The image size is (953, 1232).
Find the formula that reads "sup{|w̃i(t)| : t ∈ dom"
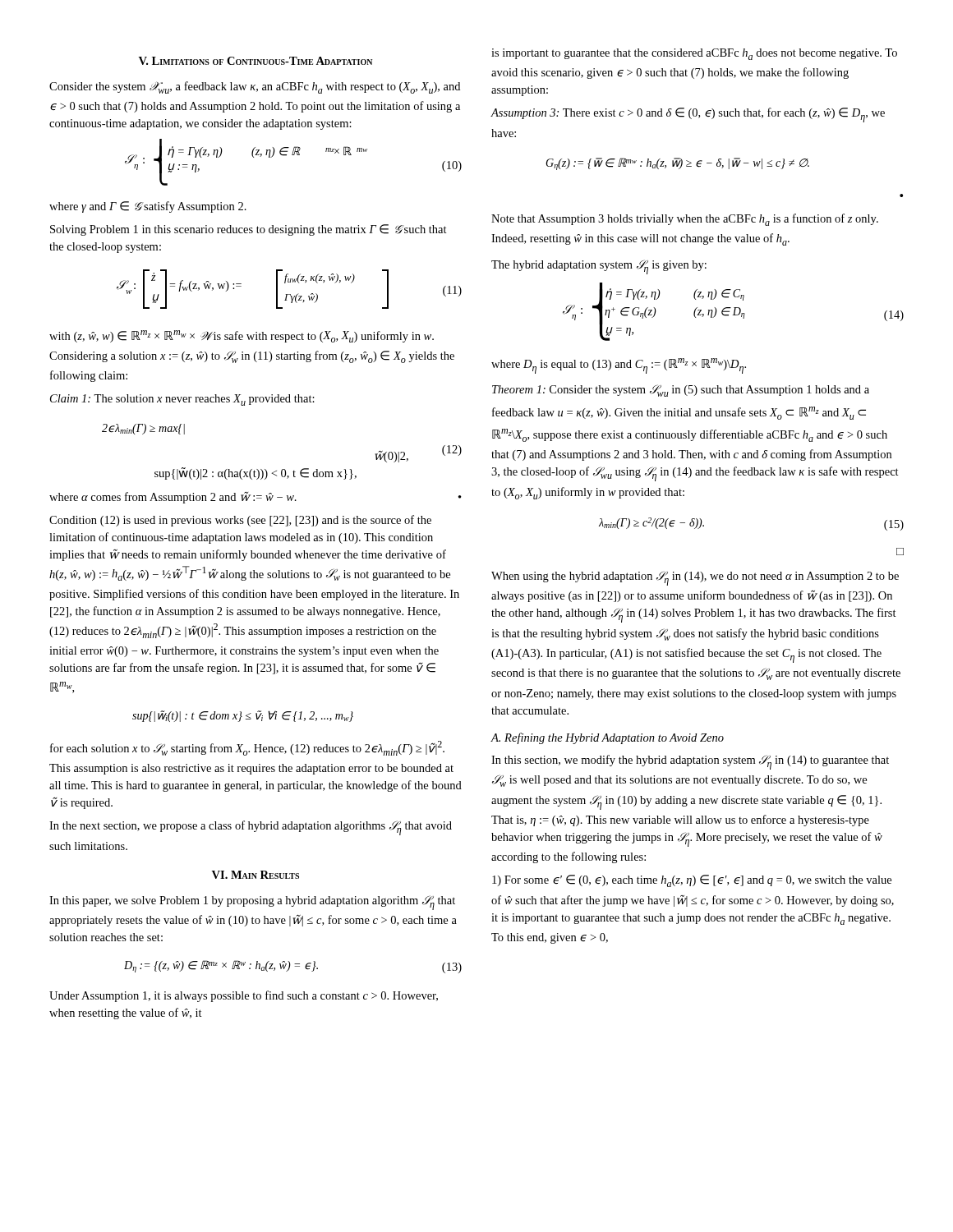pos(255,717)
